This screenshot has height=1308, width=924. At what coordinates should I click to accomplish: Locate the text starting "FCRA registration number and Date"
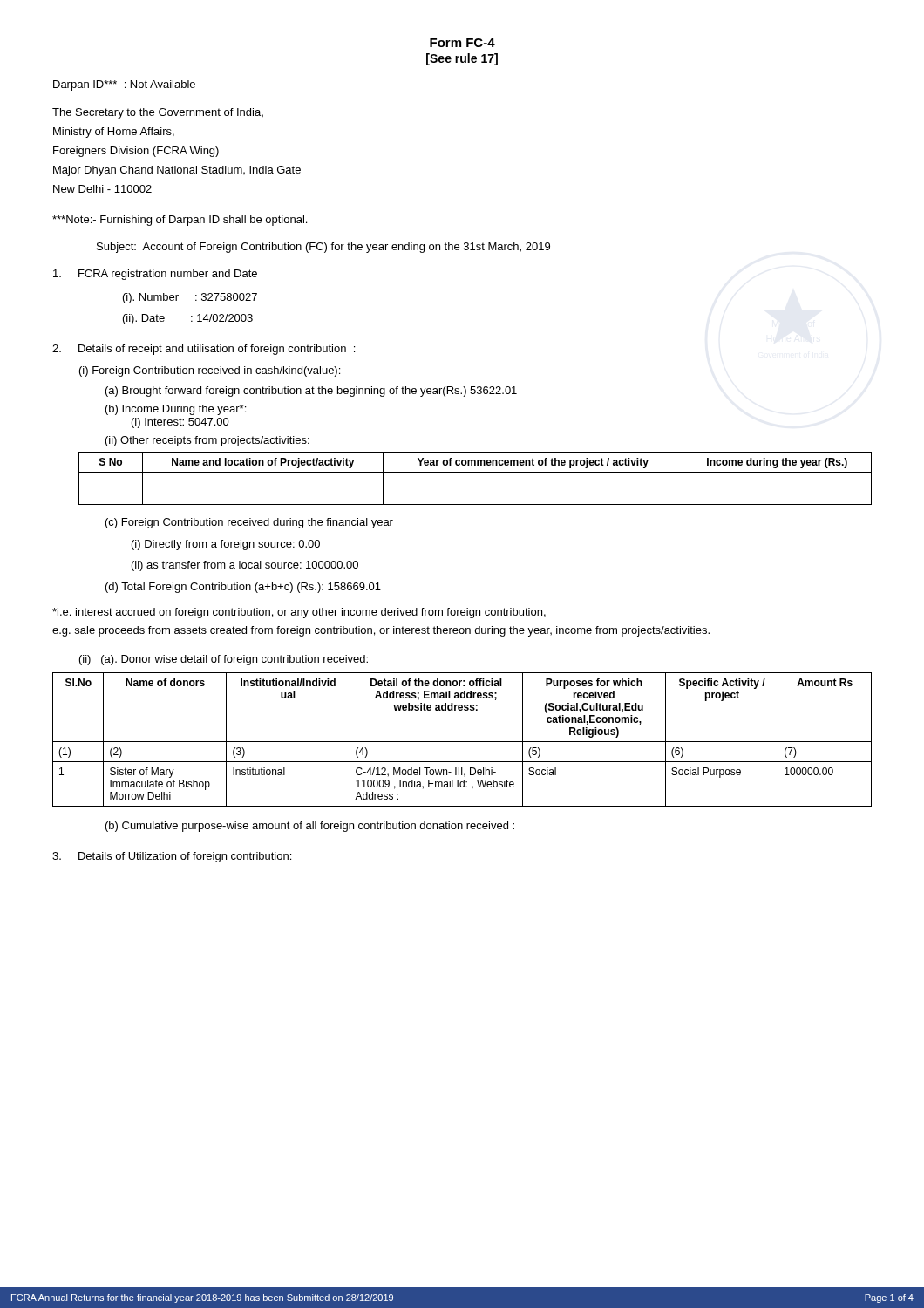click(155, 274)
